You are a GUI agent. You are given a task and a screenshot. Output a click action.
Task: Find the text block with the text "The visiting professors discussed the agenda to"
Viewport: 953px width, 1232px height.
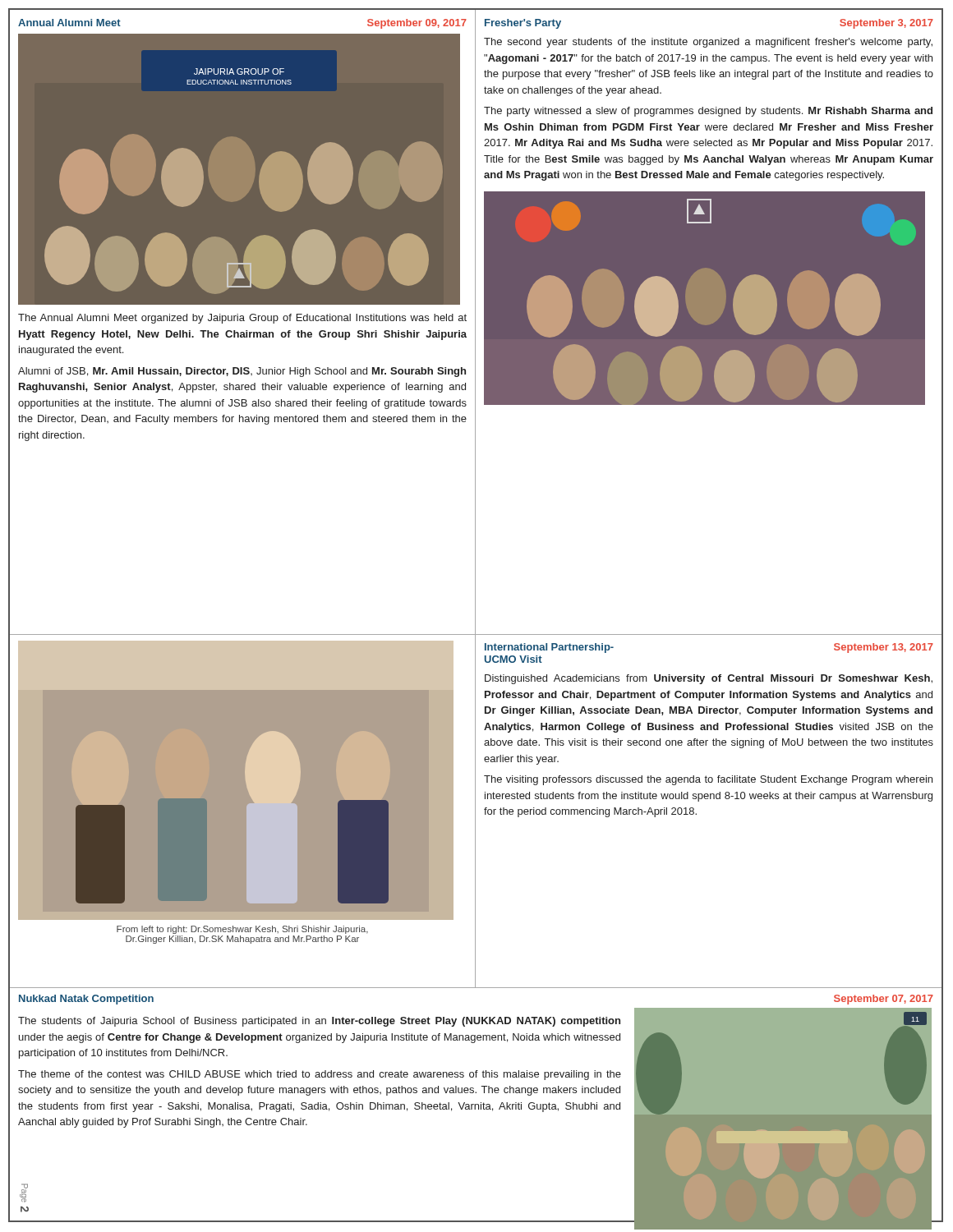click(709, 795)
